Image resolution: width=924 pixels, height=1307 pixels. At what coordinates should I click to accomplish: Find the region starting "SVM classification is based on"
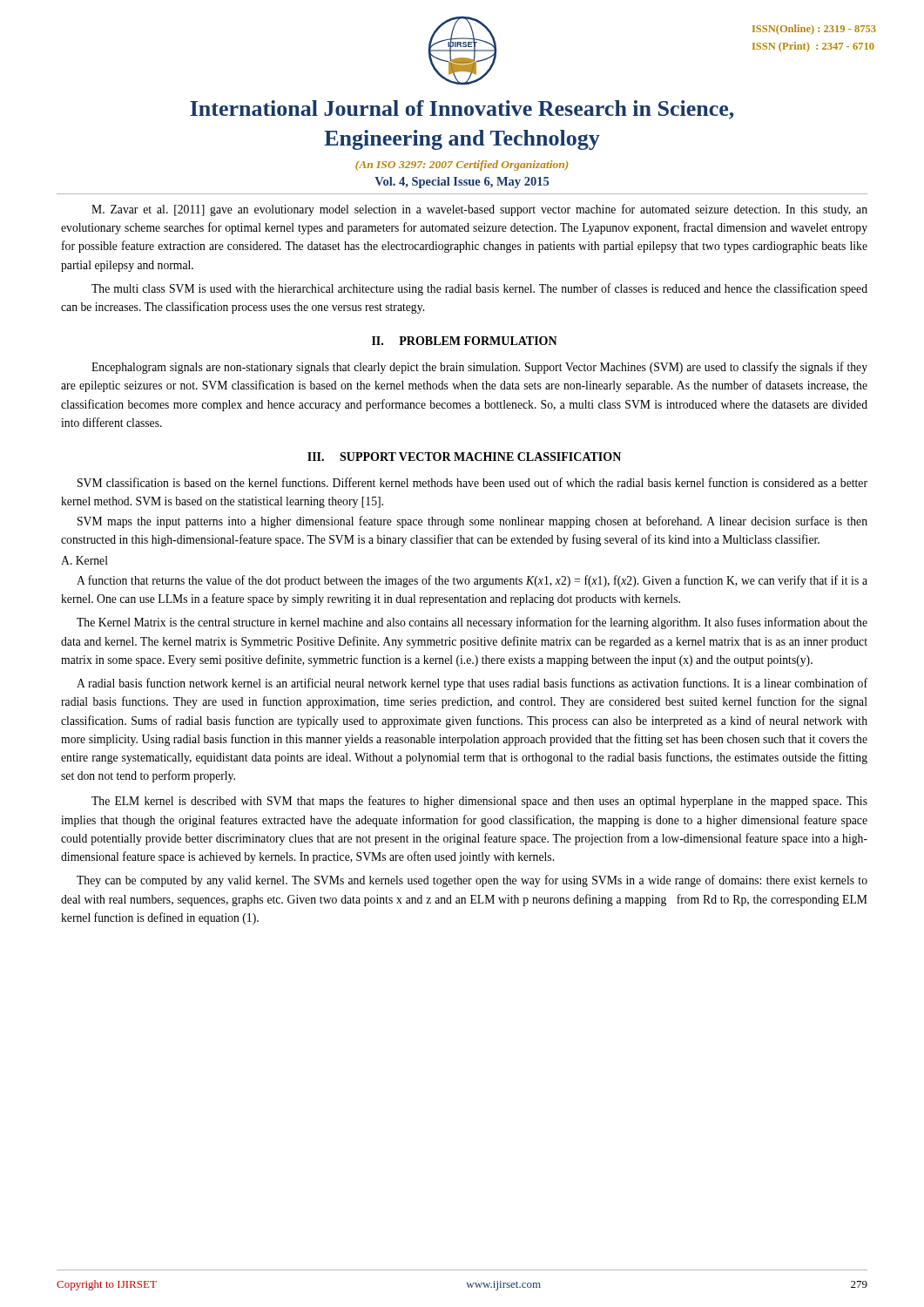coord(464,492)
